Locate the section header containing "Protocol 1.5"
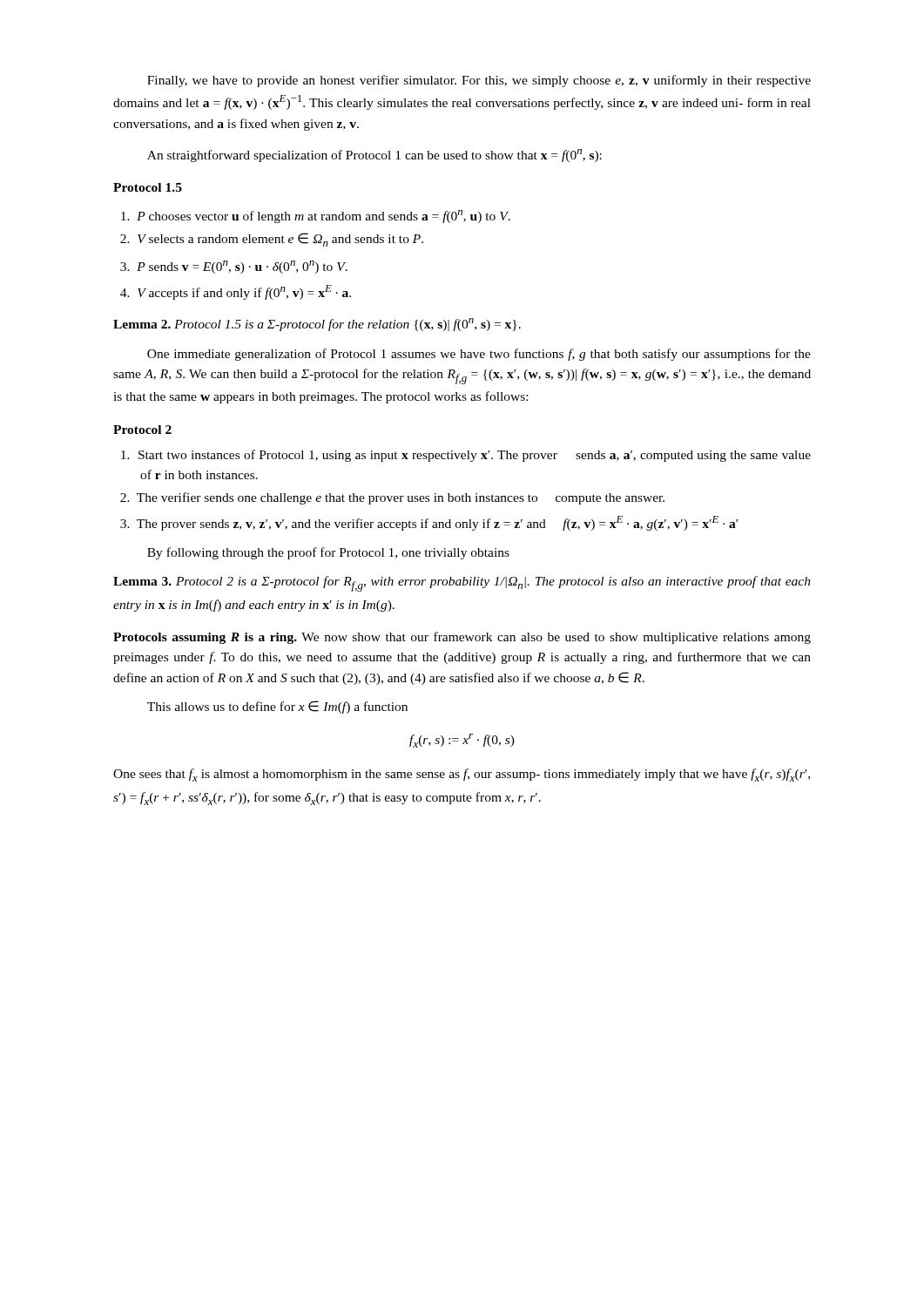The width and height of the screenshot is (924, 1307). click(148, 187)
